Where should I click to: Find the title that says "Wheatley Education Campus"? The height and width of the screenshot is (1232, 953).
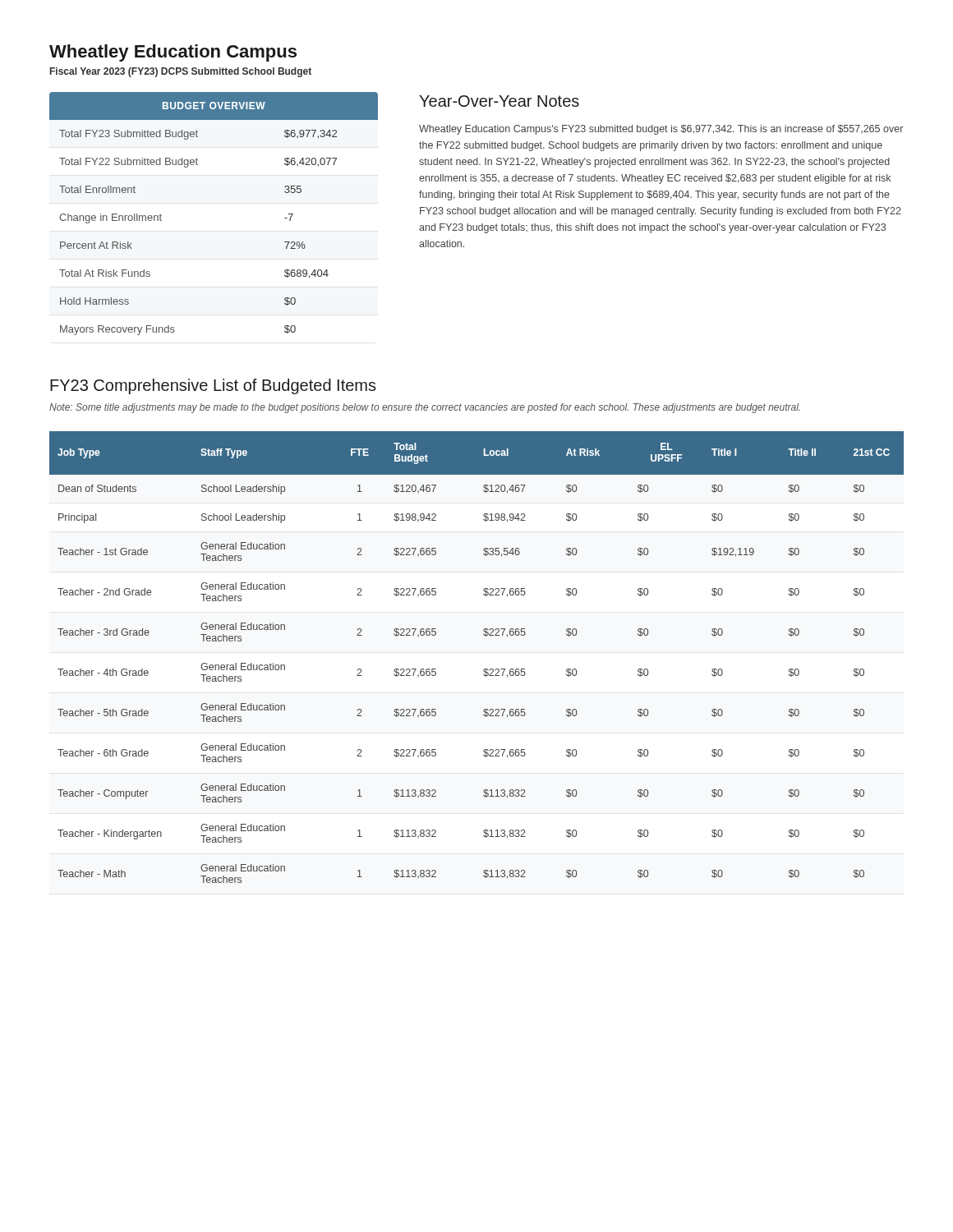coord(173,53)
